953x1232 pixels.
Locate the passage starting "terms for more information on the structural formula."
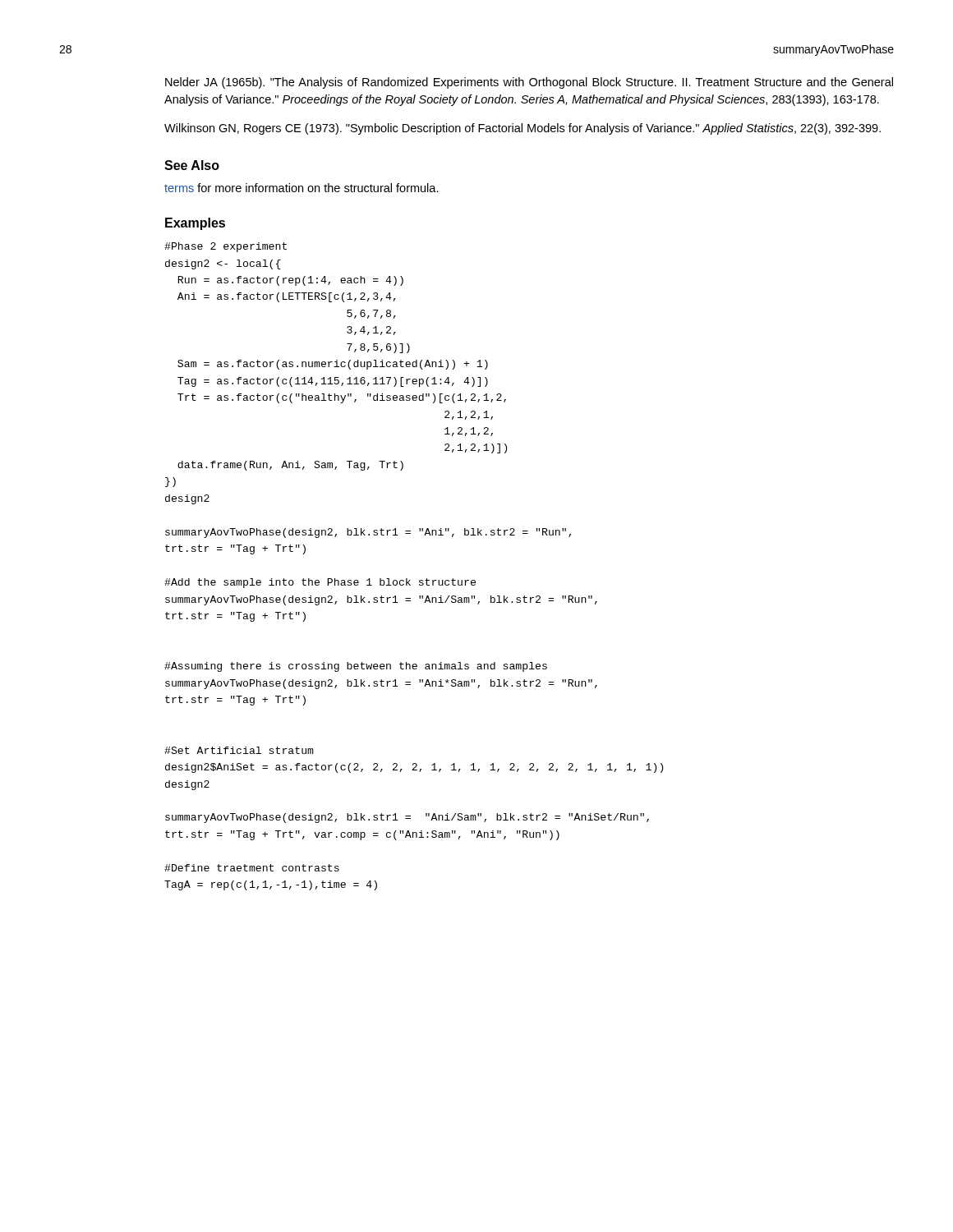pyautogui.click(x=302, y=188)
